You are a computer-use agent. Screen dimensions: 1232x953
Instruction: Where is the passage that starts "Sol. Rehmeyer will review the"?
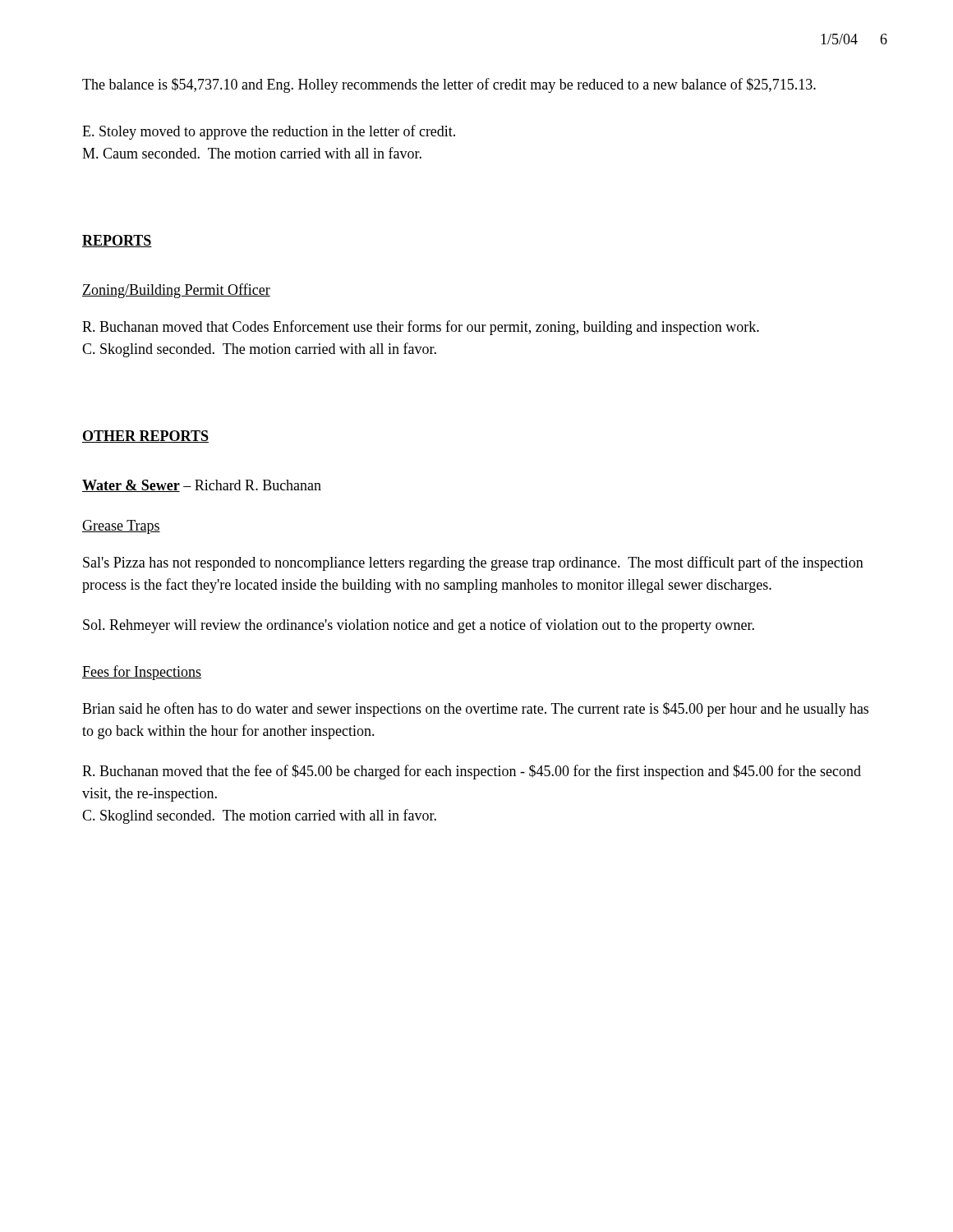click(419, 625)
